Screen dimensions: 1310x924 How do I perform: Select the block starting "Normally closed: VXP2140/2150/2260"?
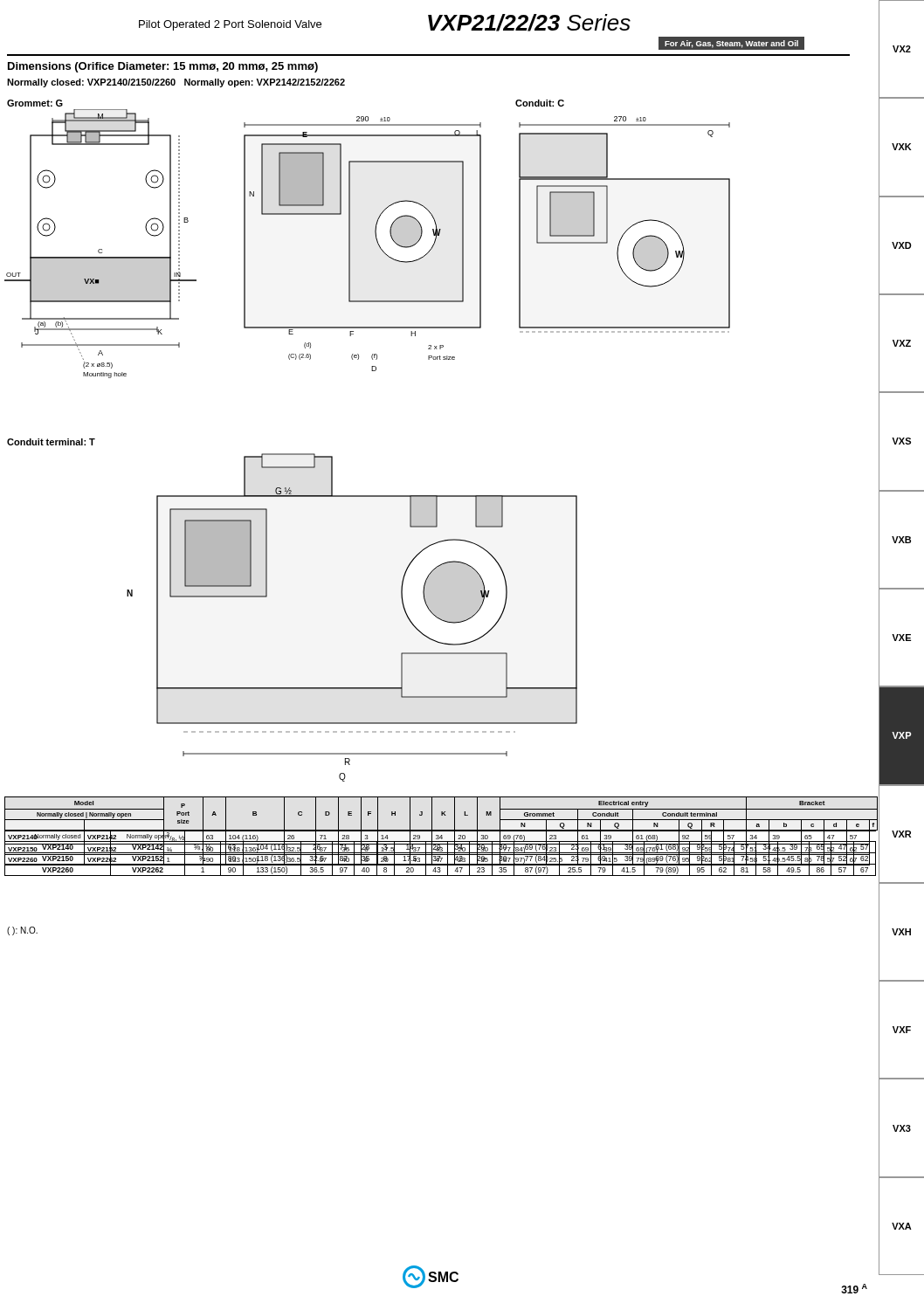176,82
